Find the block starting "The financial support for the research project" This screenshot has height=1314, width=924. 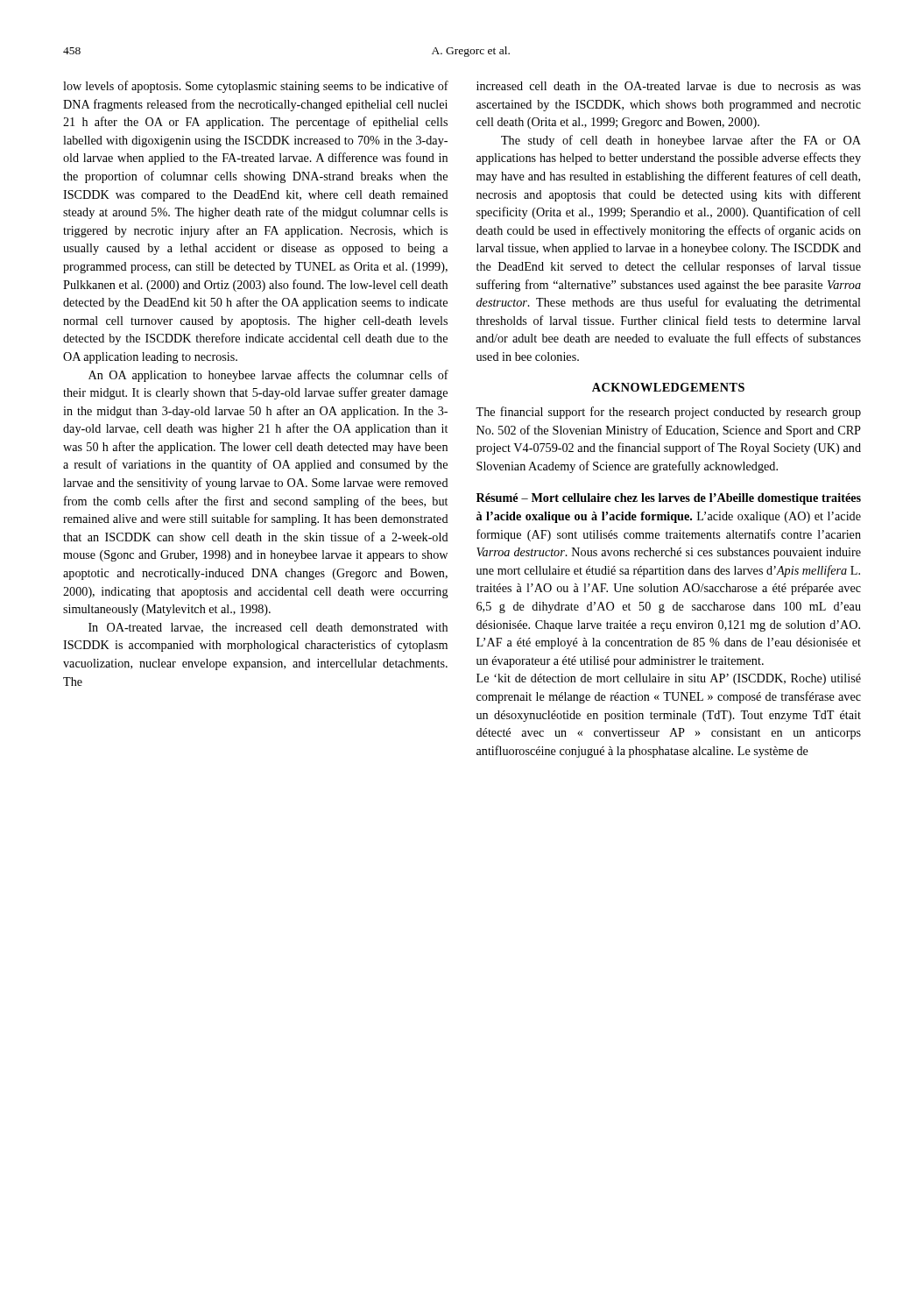pos(669,439)
